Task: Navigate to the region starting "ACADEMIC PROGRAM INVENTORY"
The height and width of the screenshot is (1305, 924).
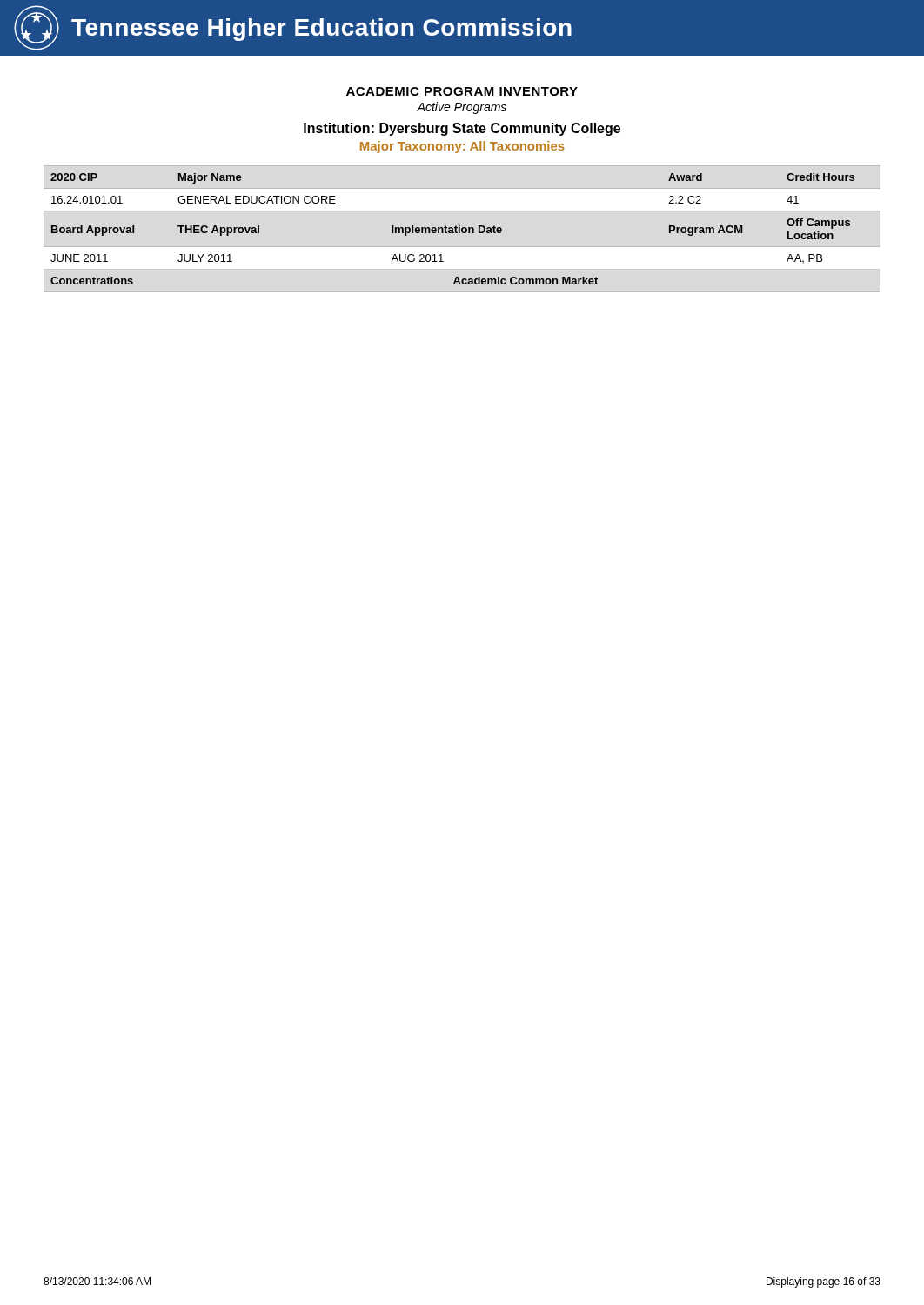Action: (x=462, y=91)
